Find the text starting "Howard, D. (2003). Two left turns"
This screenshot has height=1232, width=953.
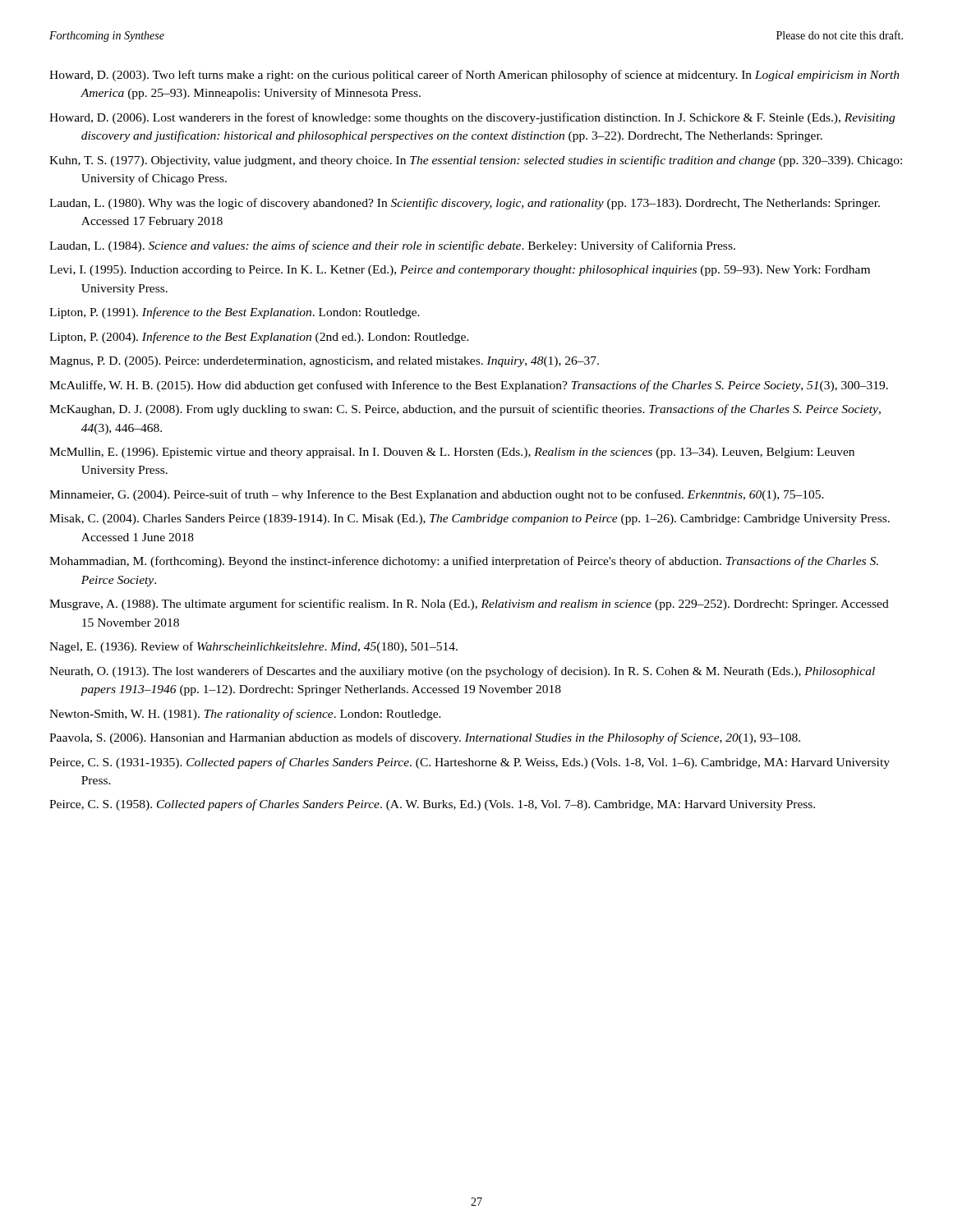474,84
